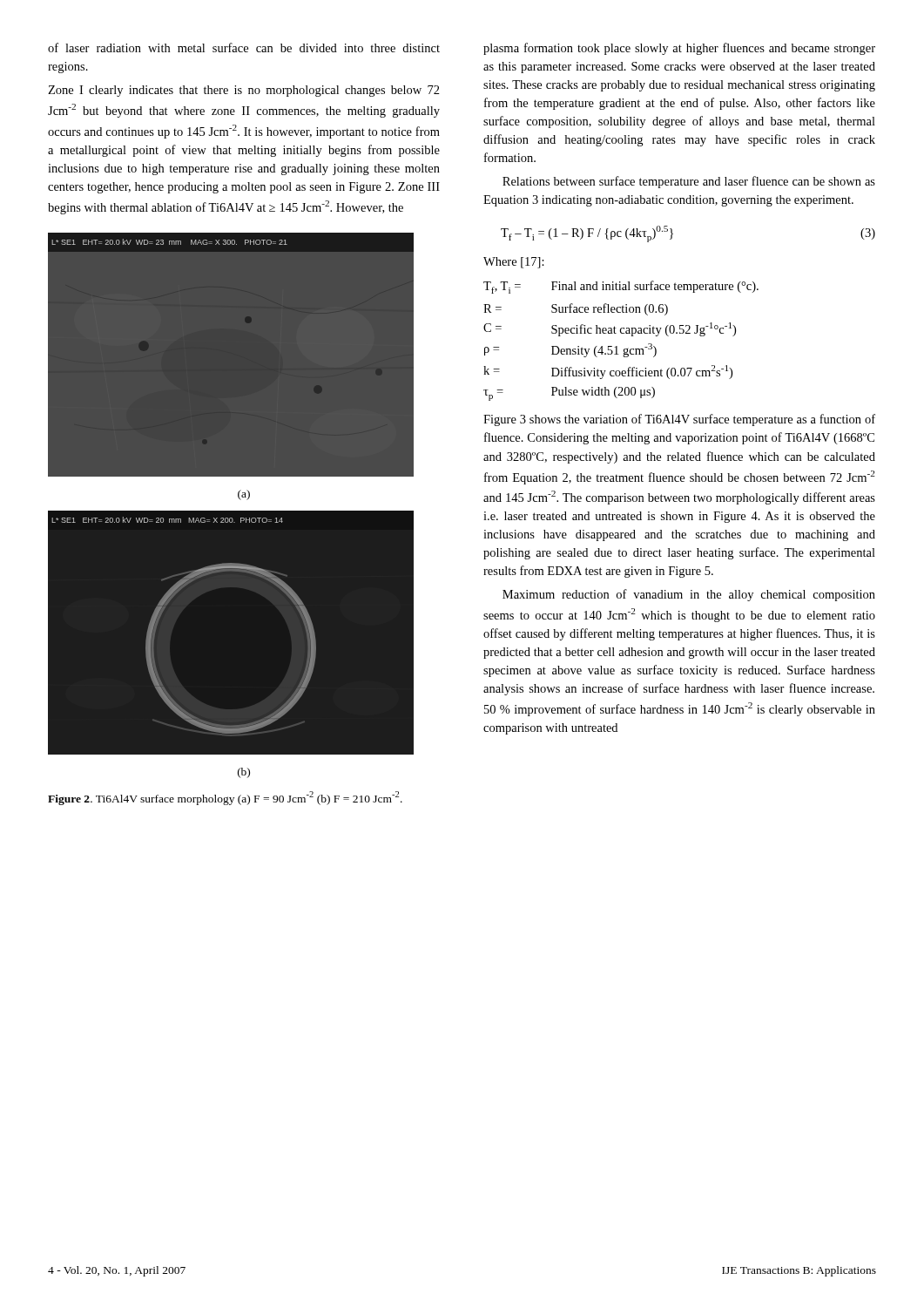Click on the element starting "Figure 3 shows the variation of Ti6Al4V"
The height and width of the screenshot is (1307, 924).
click(679, 574)
